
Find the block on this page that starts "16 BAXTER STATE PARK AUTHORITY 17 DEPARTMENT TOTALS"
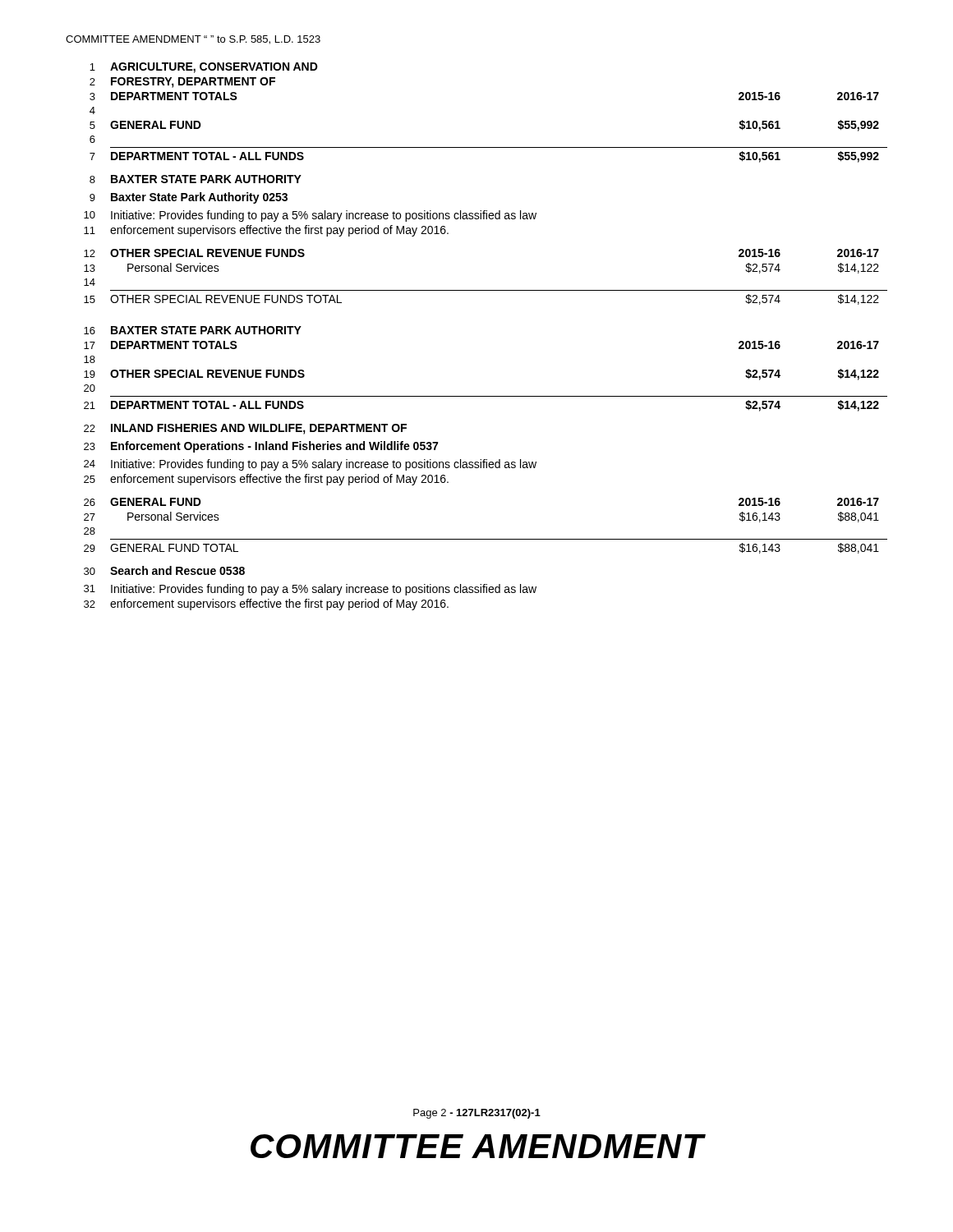(x=193, y=330)
